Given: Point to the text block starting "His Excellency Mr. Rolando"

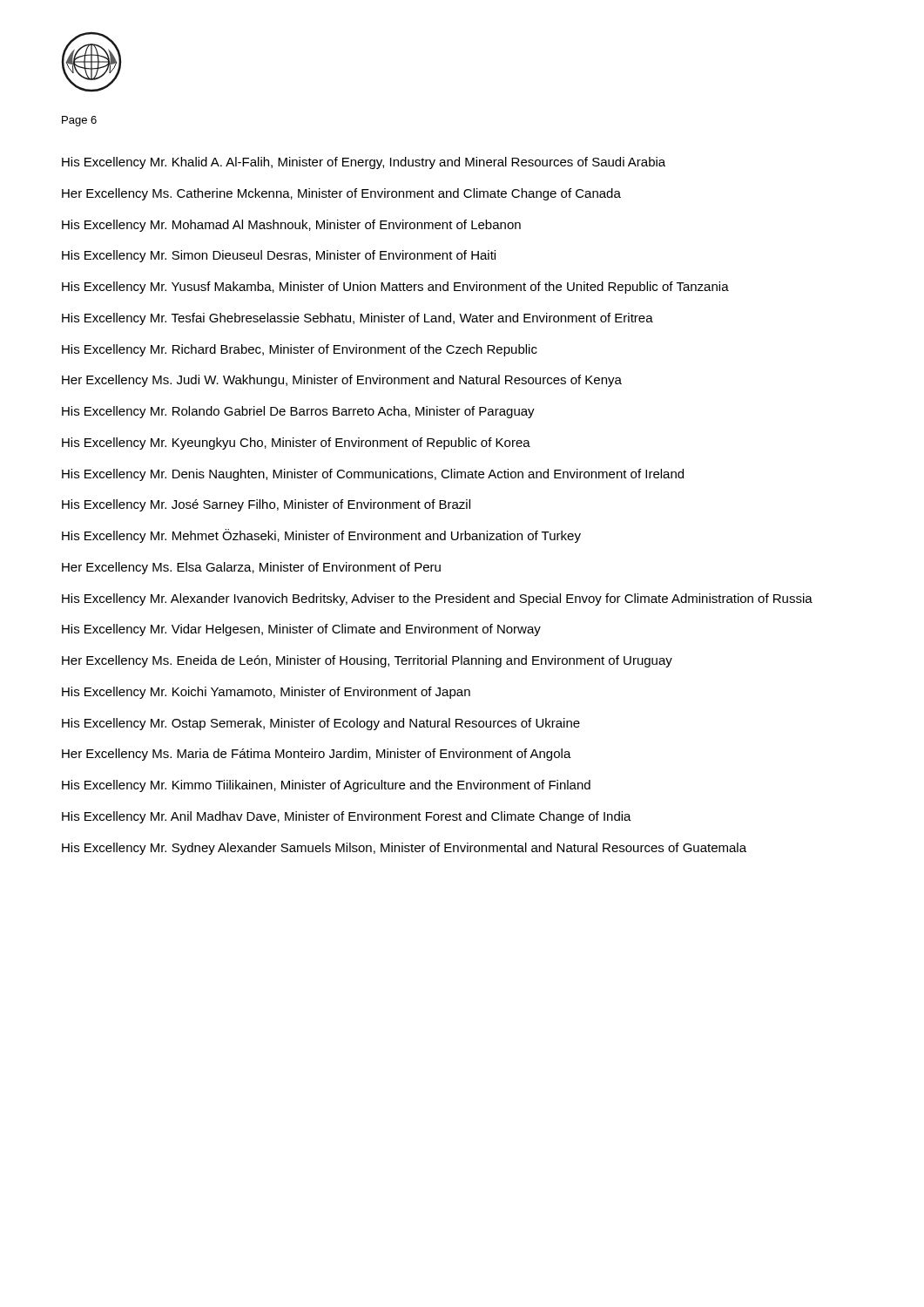Looking at the screenshot, I should (x=298, y=411).
